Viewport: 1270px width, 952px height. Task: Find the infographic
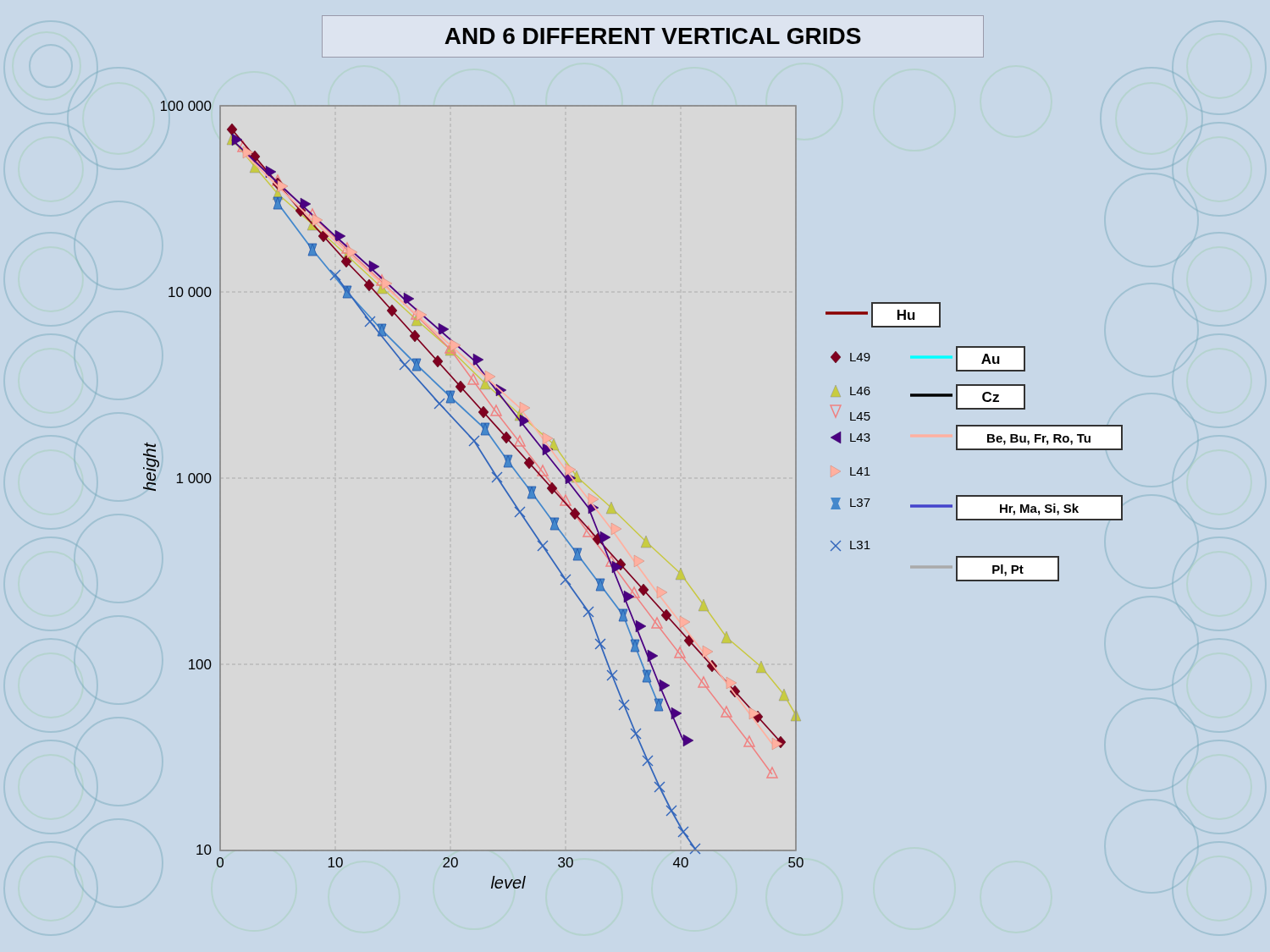click(x=978, y=474)
